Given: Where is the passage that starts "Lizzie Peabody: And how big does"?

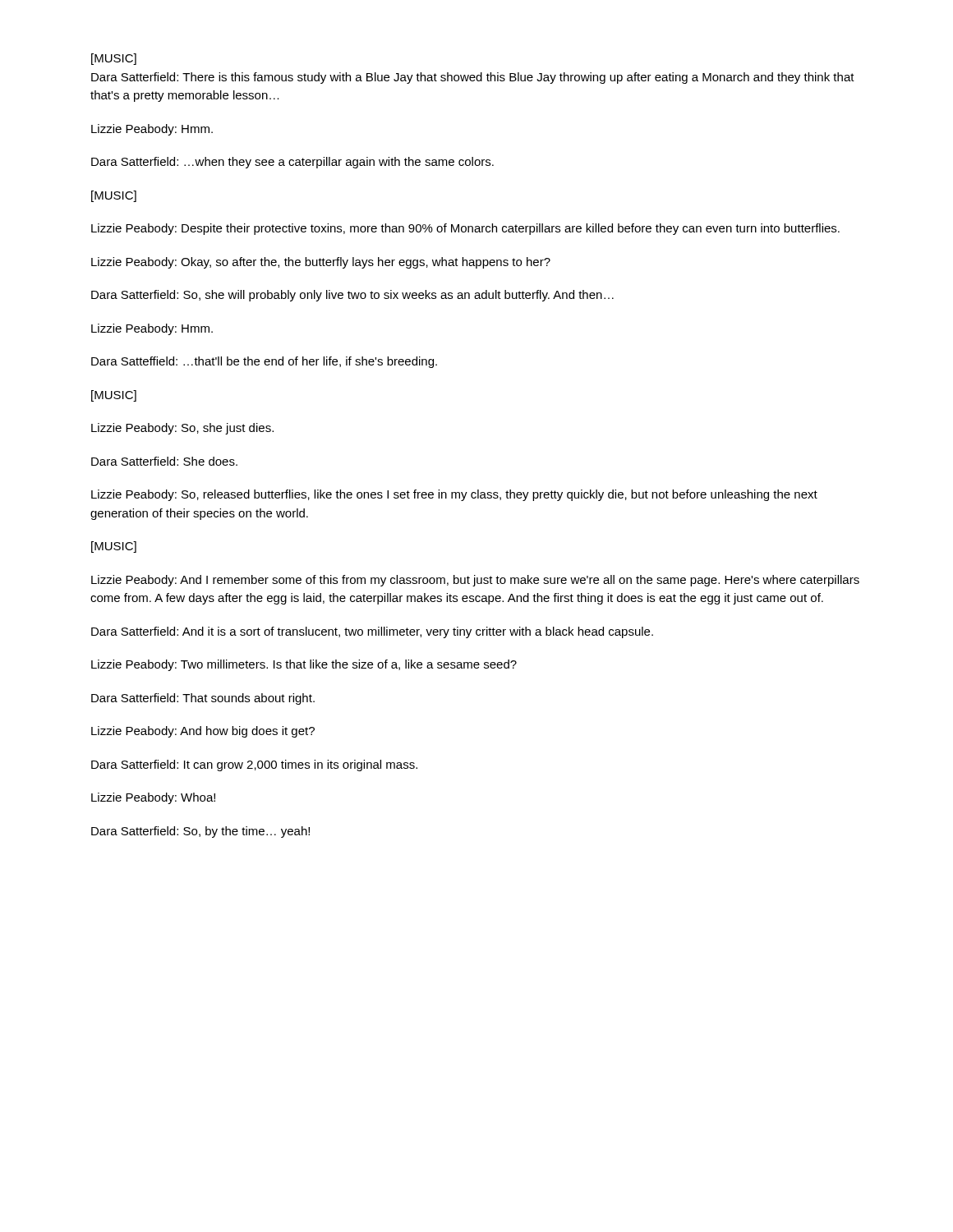Looking at the screenshot, I should 203,731.
